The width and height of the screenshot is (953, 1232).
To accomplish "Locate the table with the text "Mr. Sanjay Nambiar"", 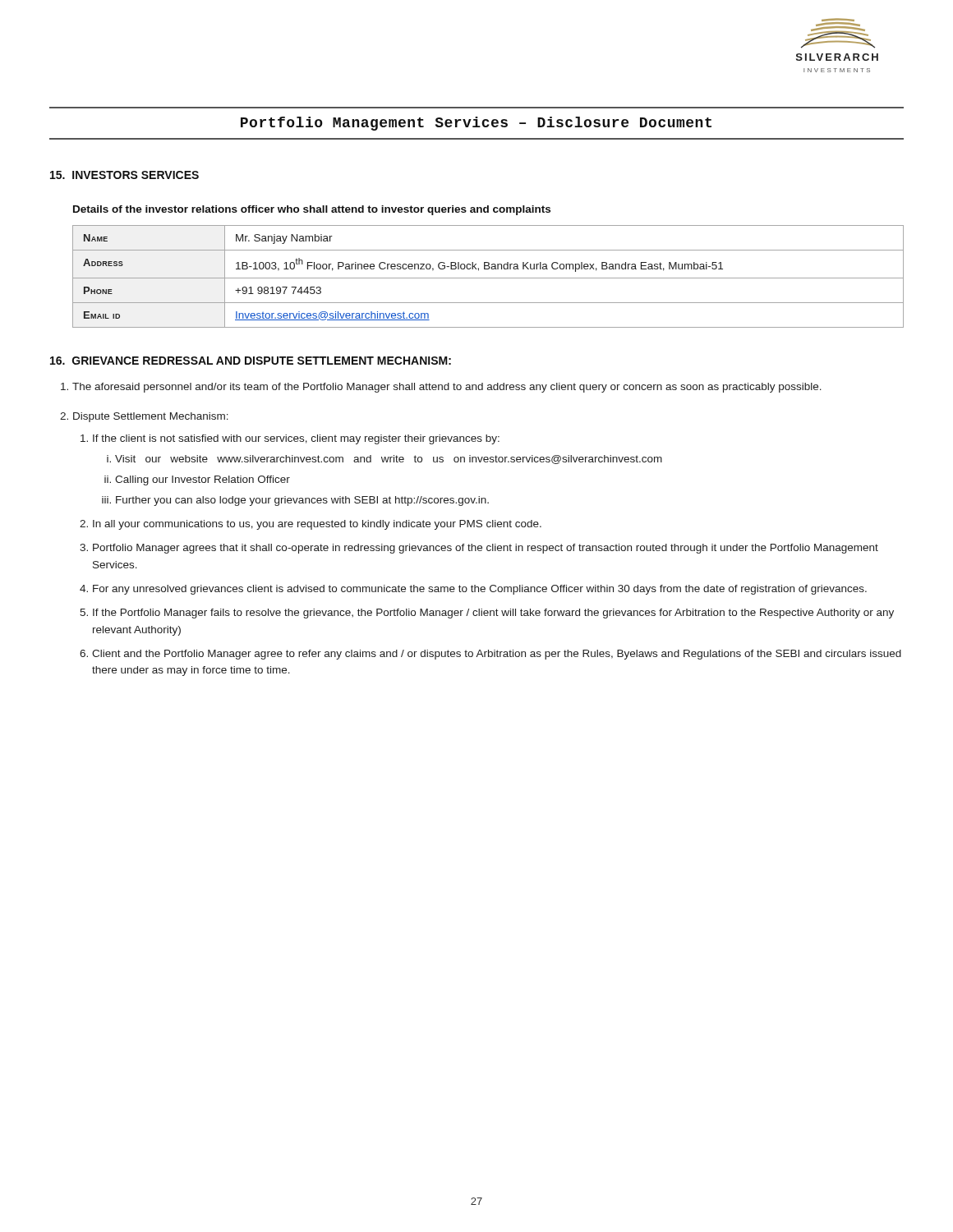I will pos(488,276).
